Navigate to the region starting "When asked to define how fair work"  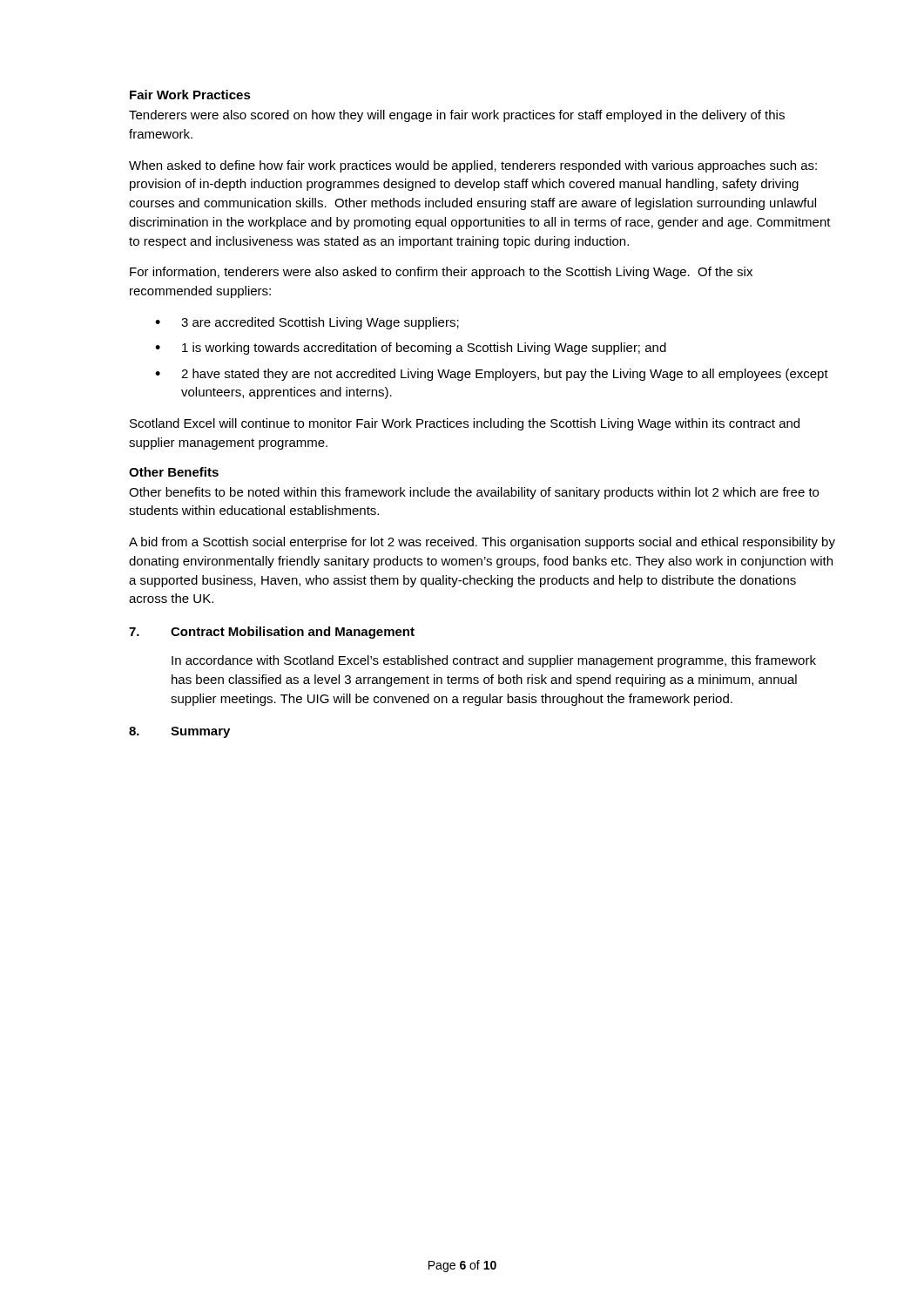pos(480,203)
